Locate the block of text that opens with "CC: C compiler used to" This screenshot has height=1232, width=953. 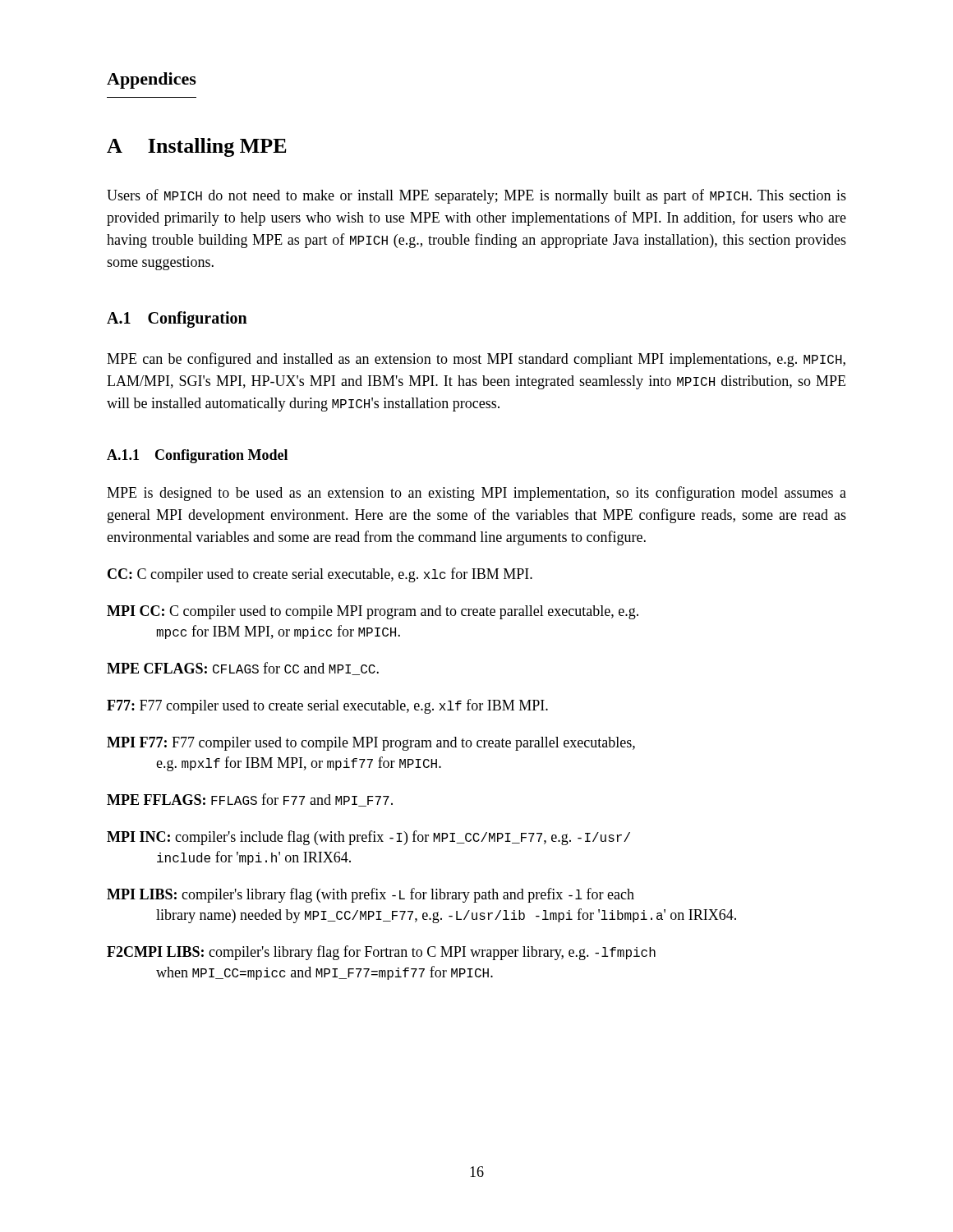coord(476,574)
